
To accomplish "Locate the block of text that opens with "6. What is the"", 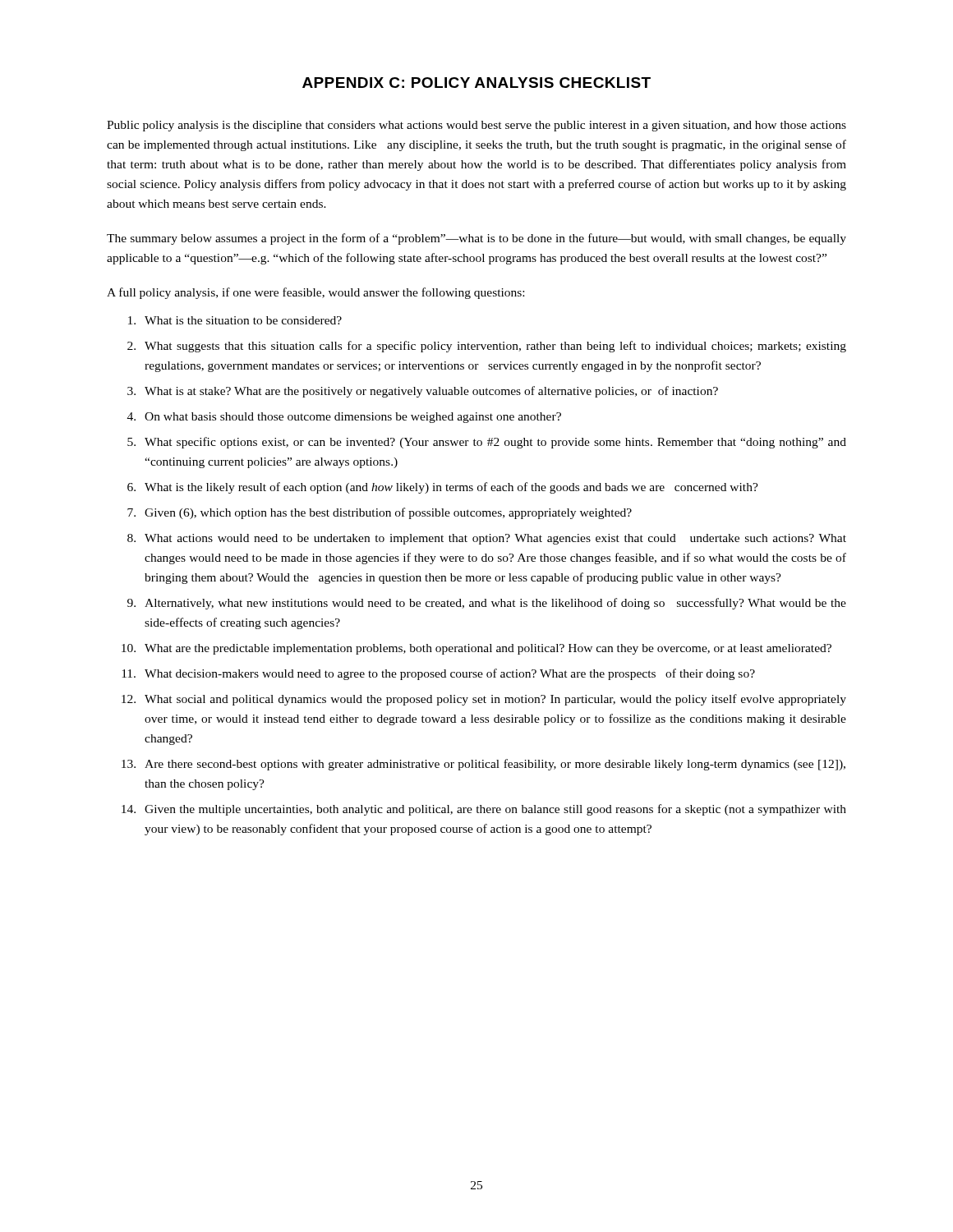I will (476, 487).
